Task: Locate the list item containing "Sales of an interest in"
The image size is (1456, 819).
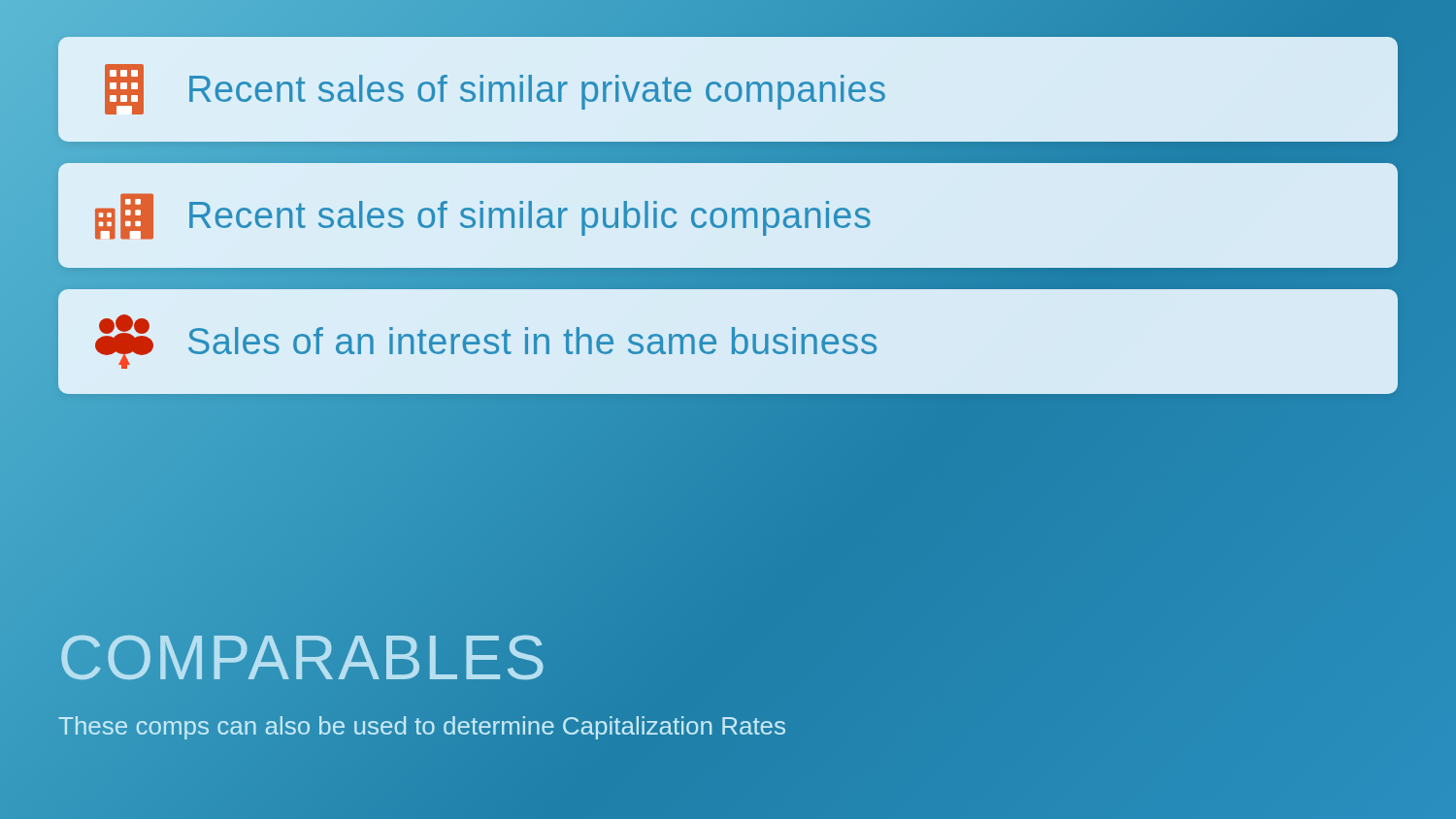Action: point(486,342)
